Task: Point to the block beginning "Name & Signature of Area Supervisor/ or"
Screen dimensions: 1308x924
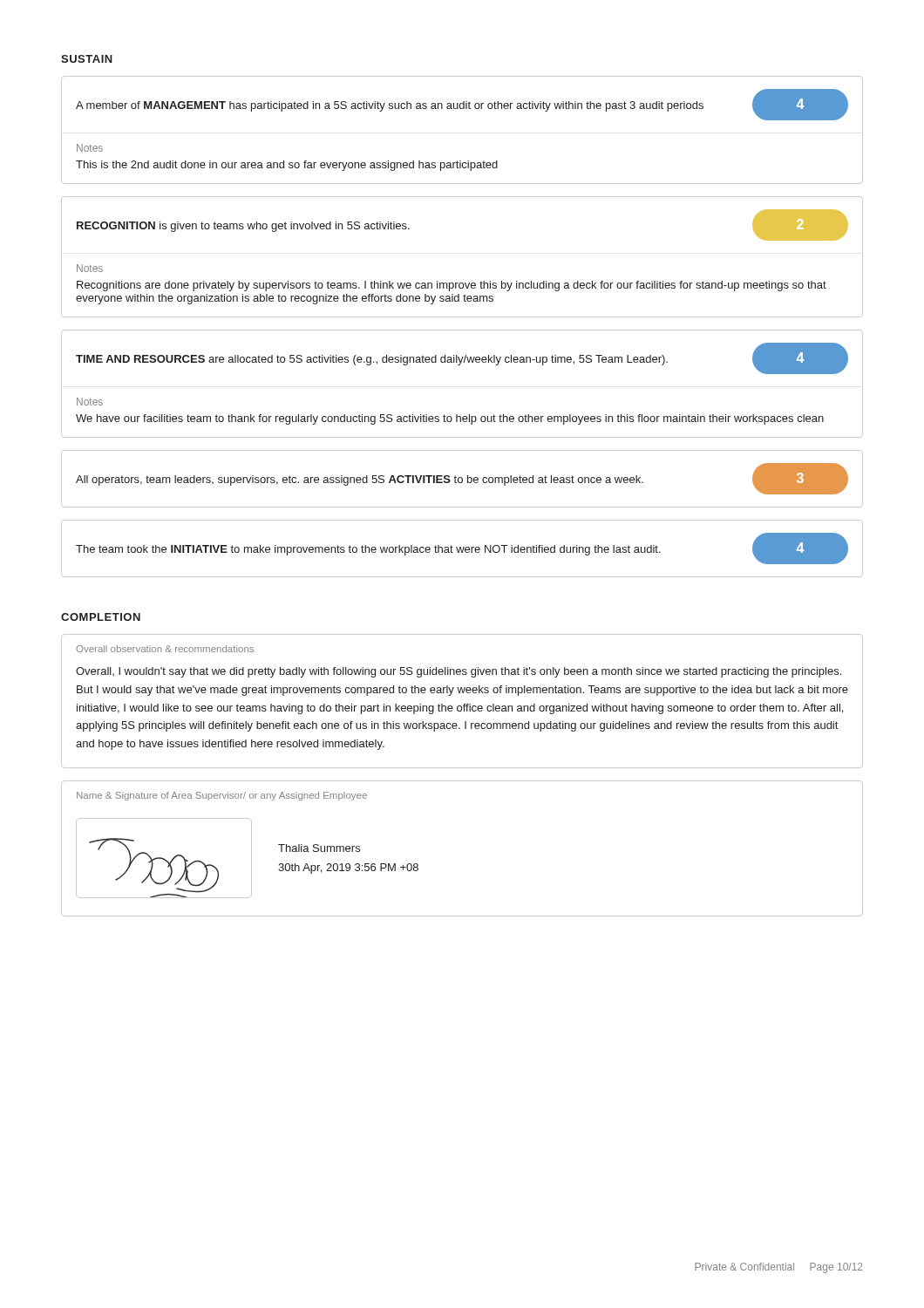Action: [x=462, y=848]
